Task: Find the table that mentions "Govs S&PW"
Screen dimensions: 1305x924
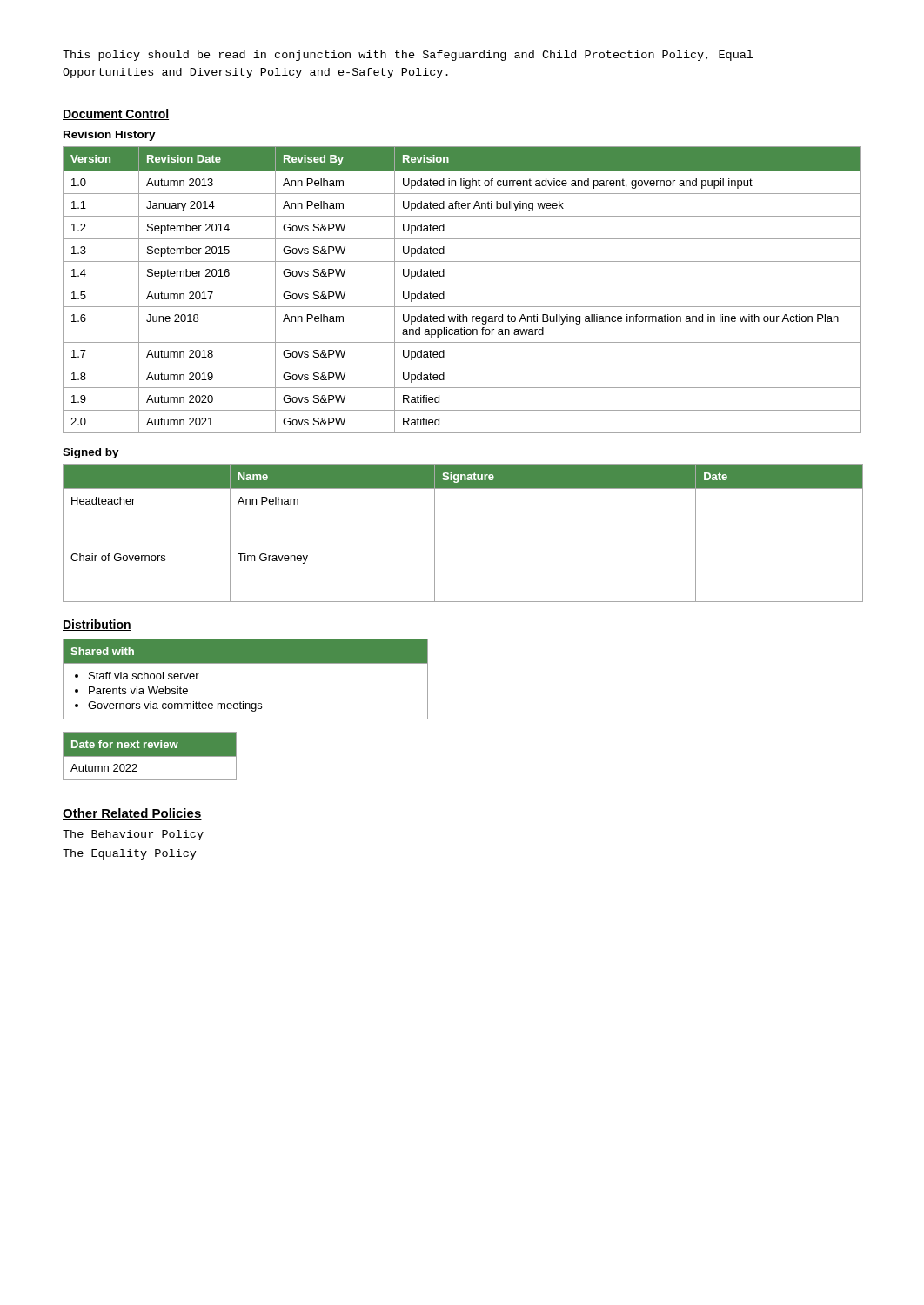Action: 462,289
